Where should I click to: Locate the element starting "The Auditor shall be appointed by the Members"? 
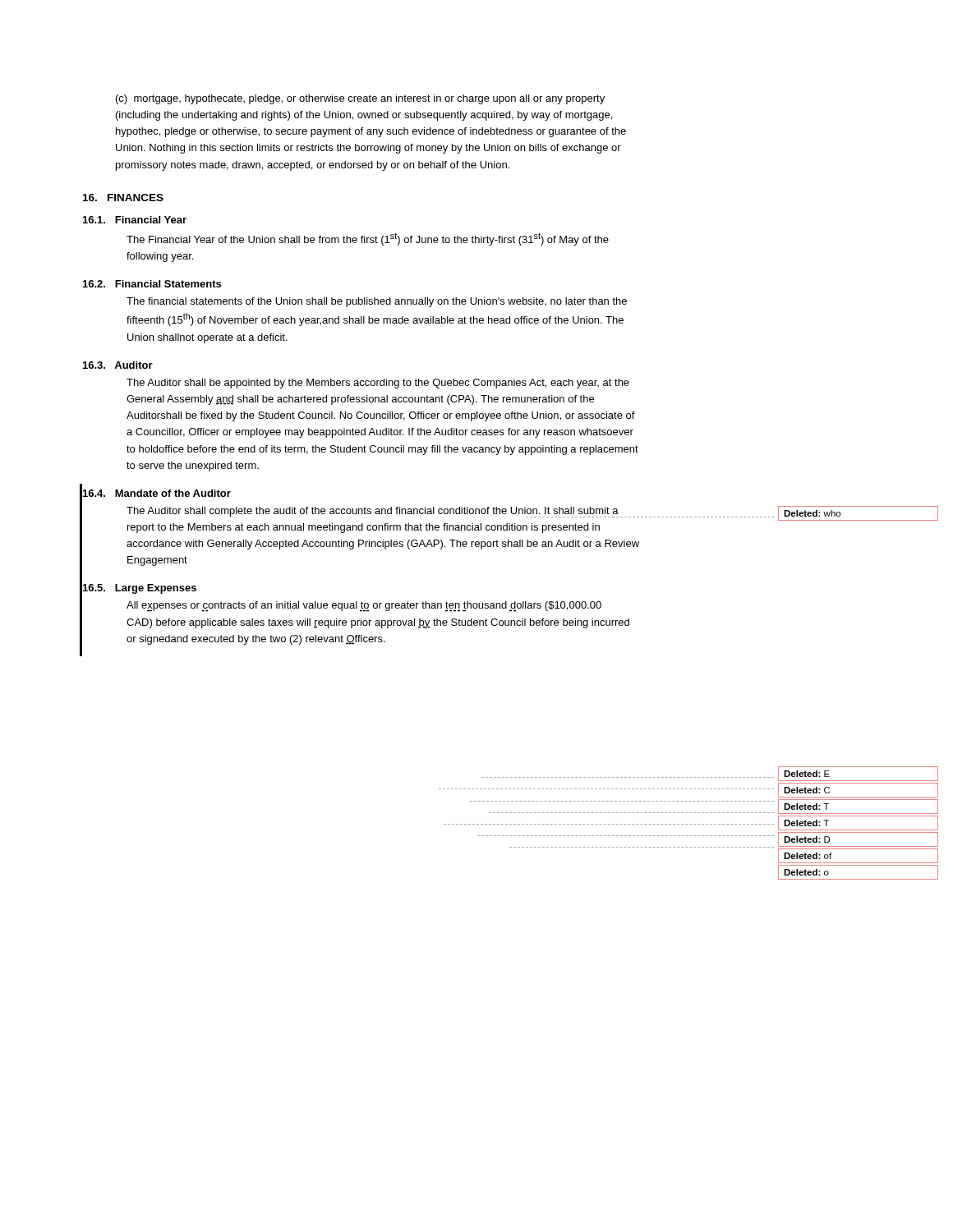382,424
